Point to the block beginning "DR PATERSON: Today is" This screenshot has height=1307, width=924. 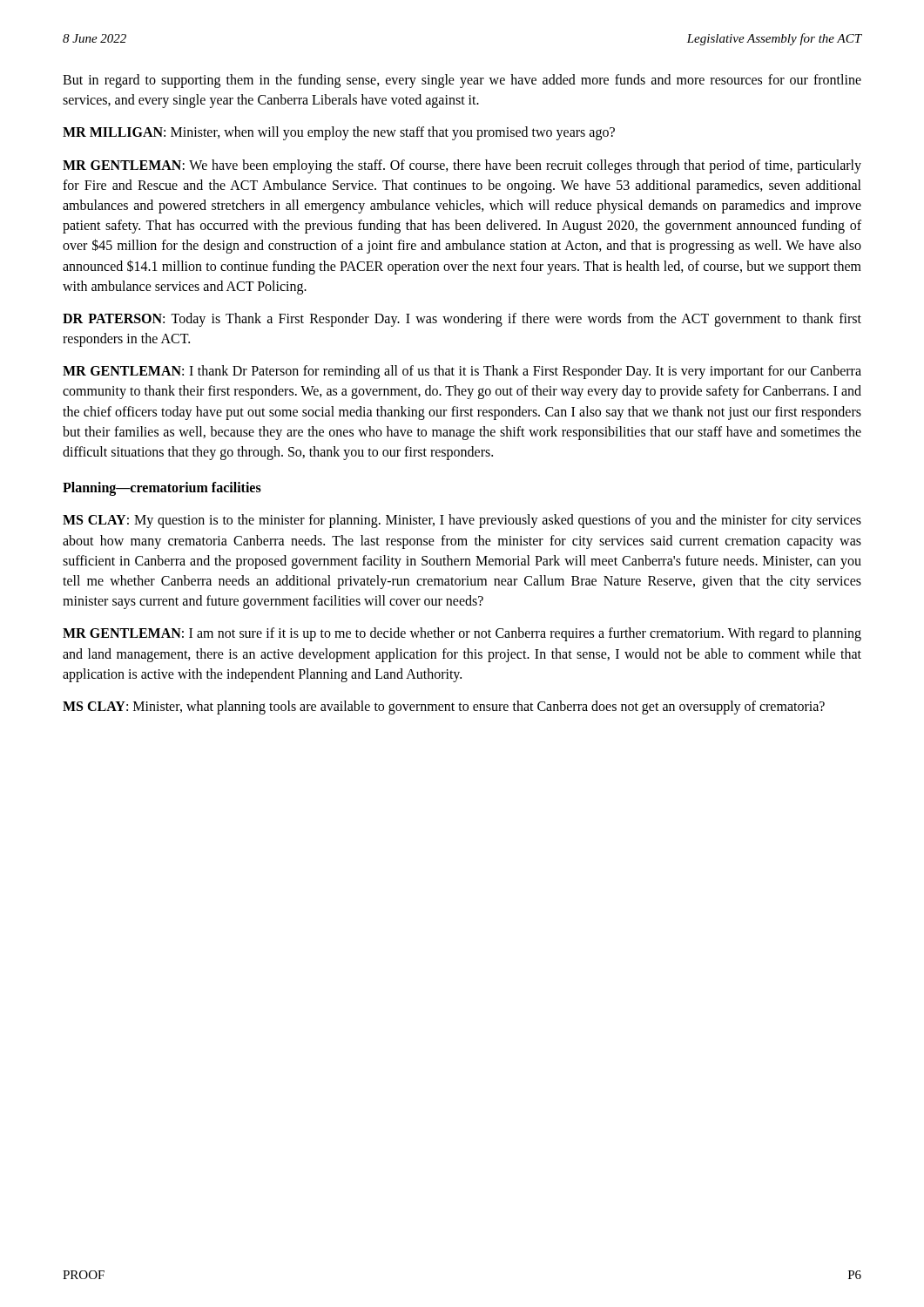click(x=462, y=328)
